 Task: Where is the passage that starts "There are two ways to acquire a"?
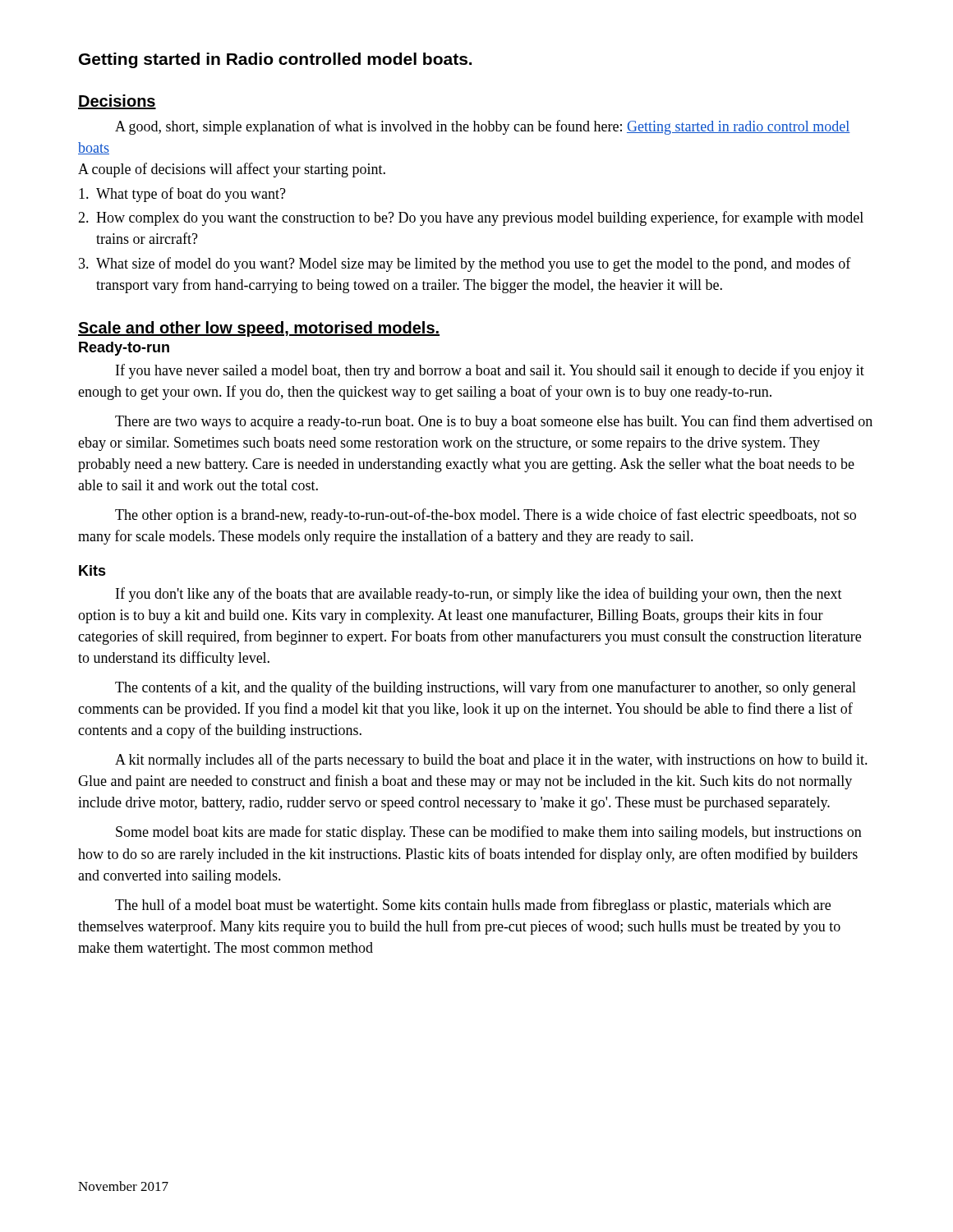476,453
